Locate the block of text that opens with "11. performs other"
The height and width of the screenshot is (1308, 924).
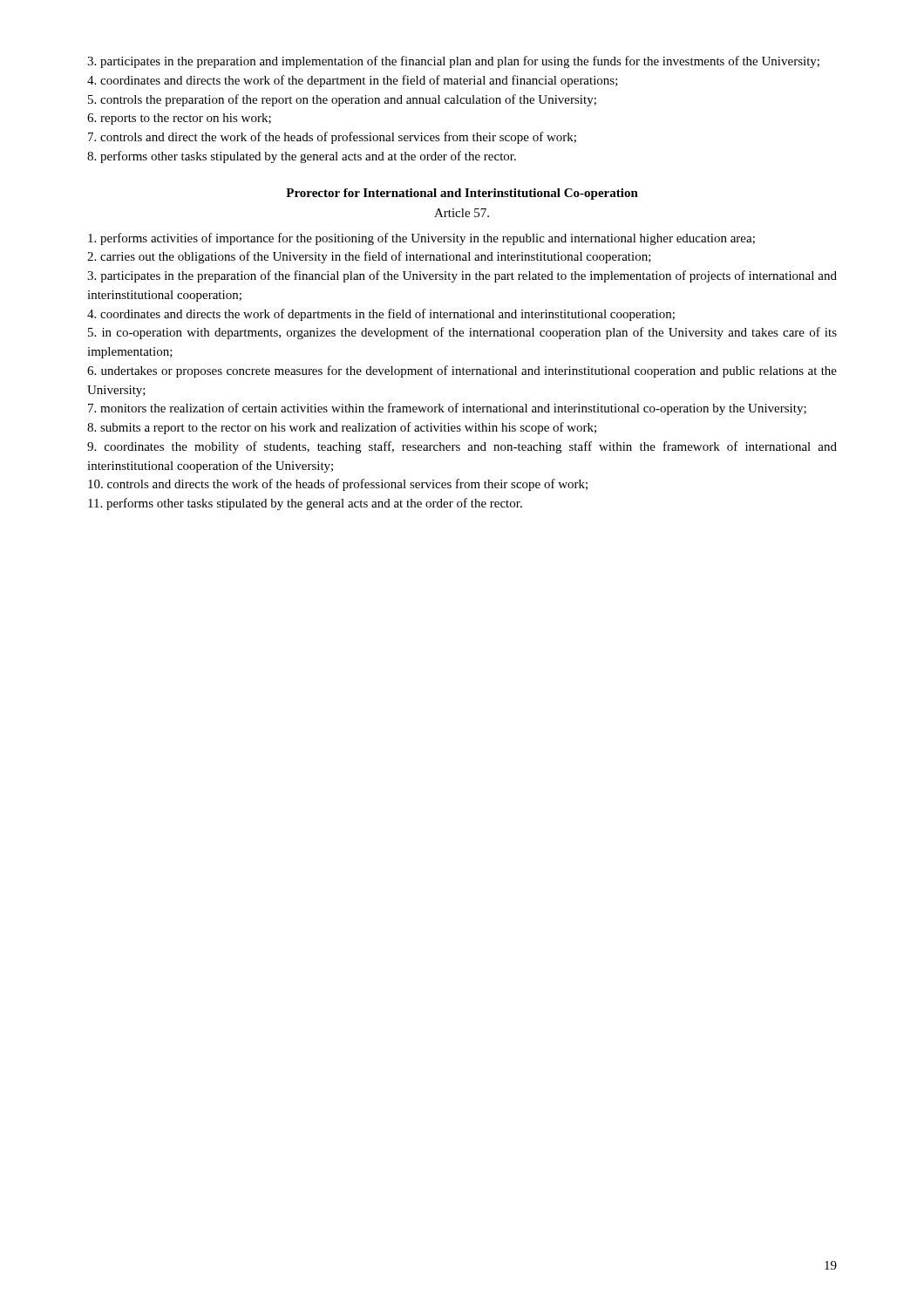305,503
